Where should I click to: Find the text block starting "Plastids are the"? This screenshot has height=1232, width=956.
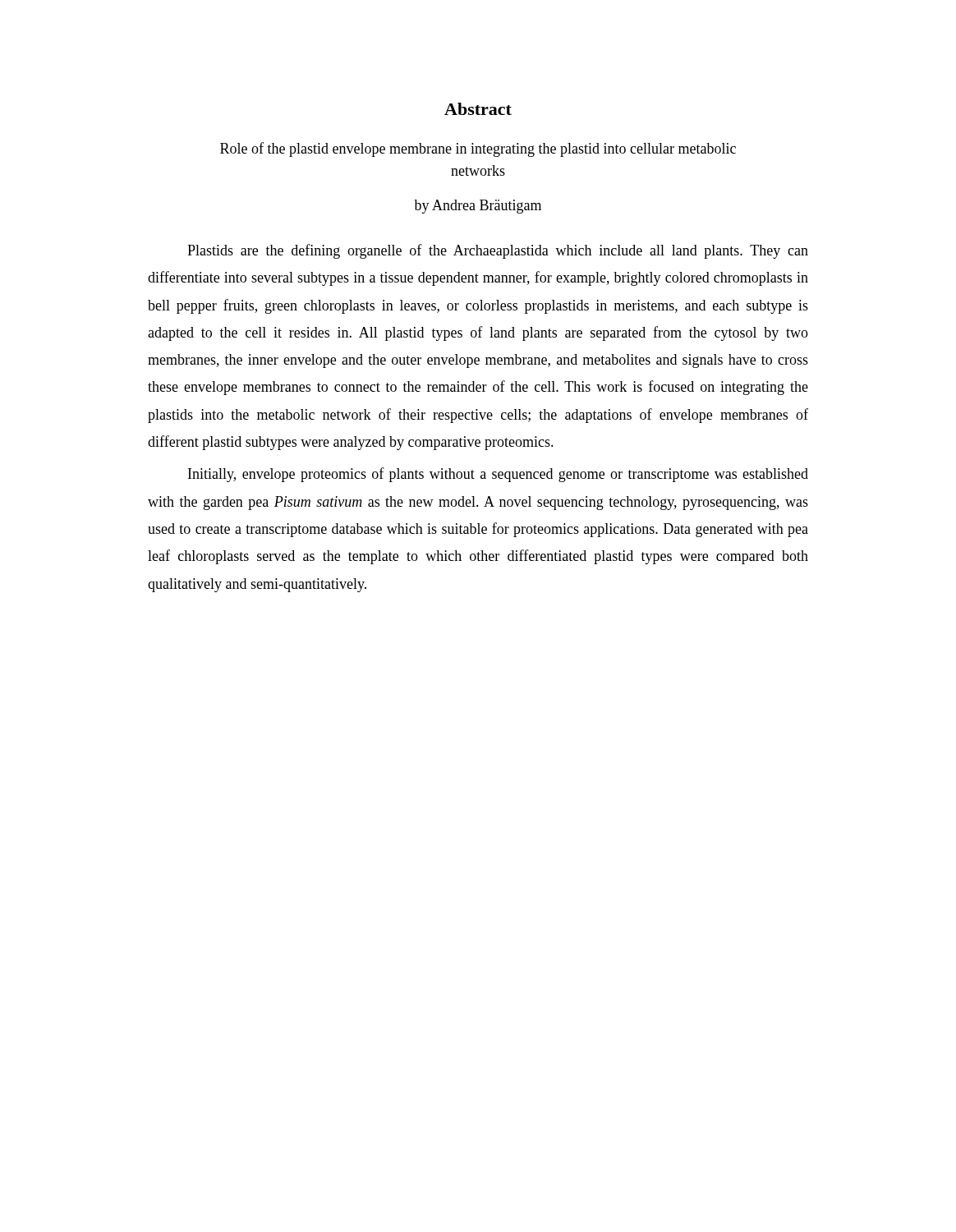point(478,418)
